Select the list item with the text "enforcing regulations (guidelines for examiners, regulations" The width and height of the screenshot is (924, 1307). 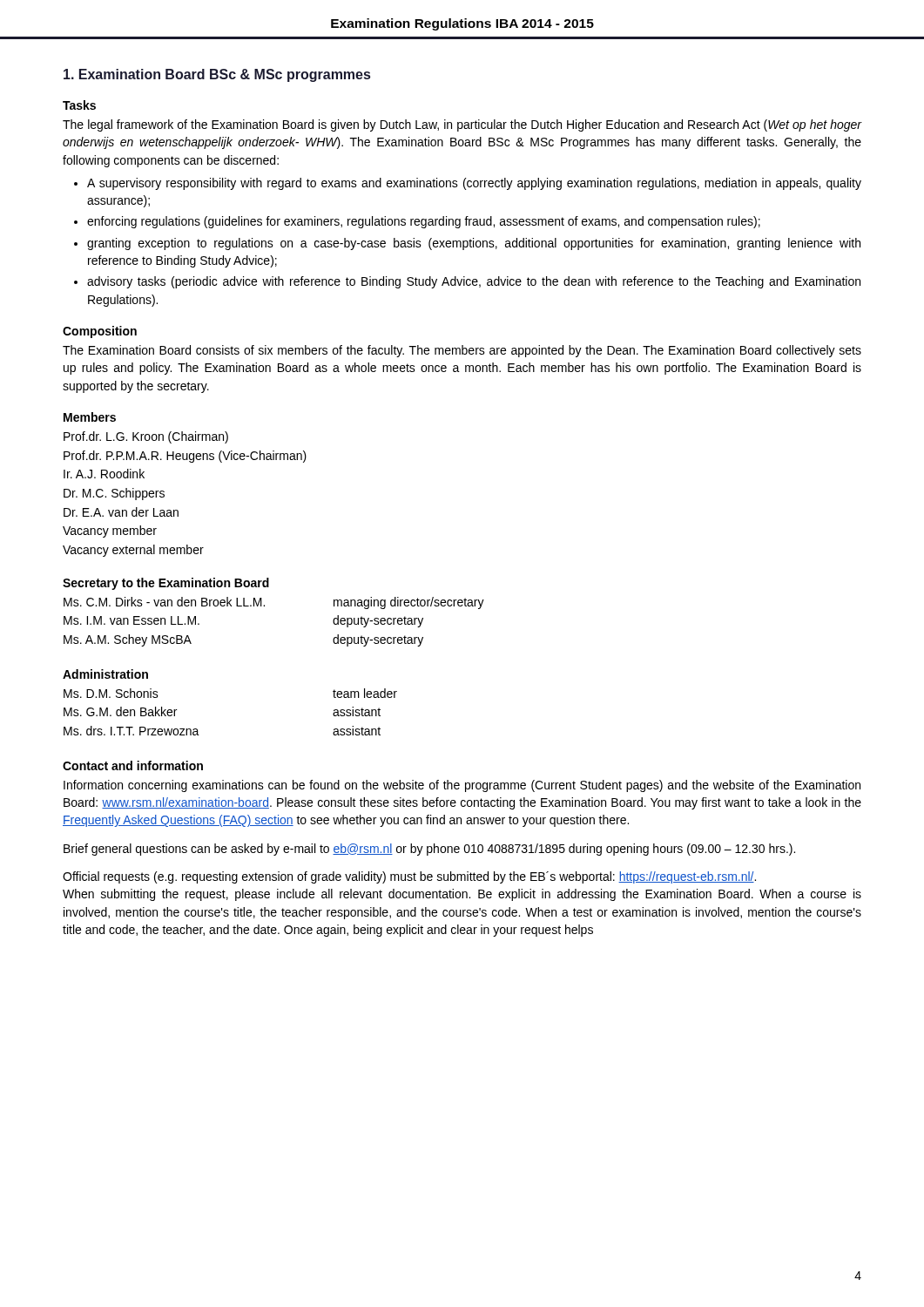(x=424, y=222)
